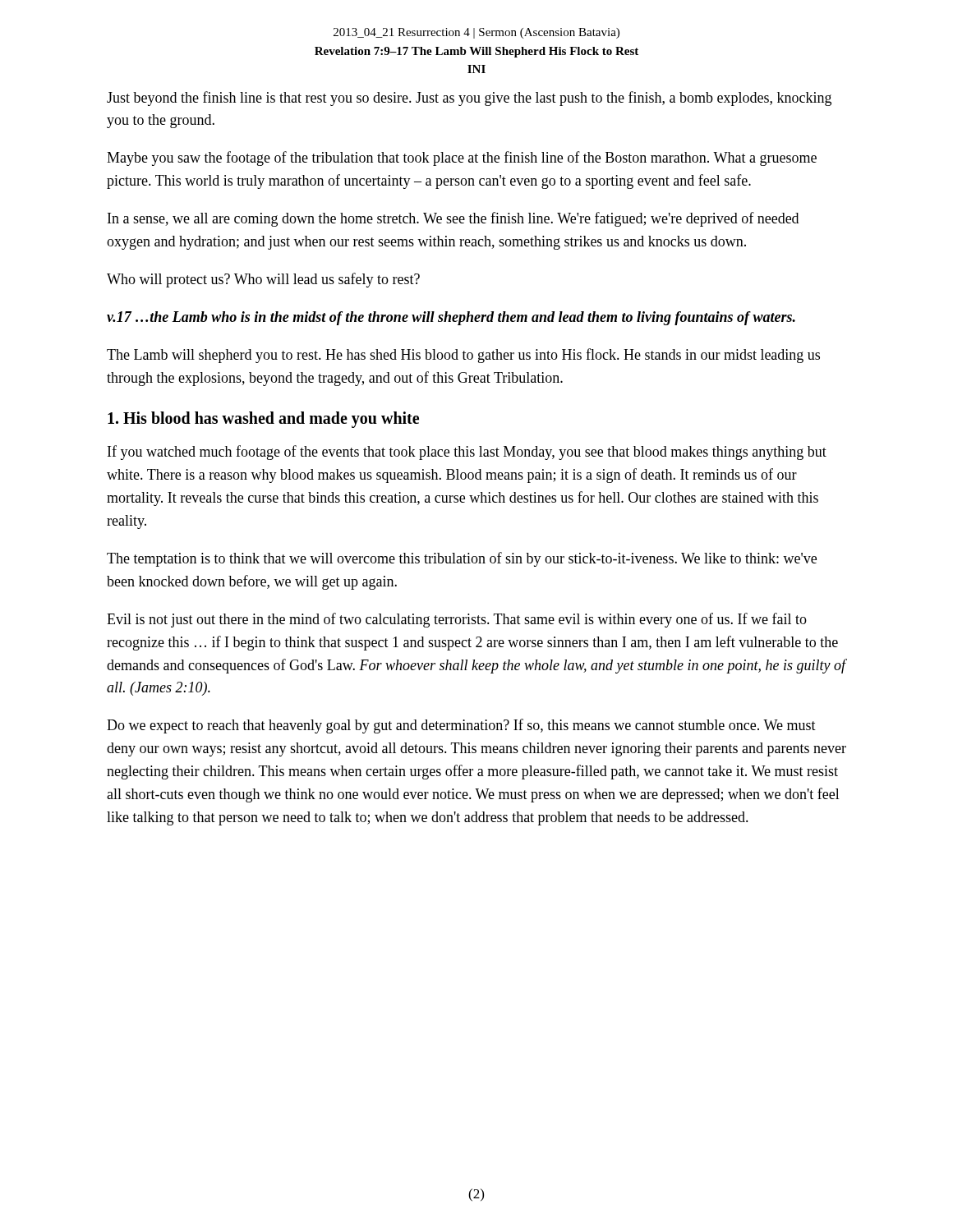Locate the block of text that opens with "v.17 …the Lamb who is in the"
This screenshot has width=953, height=1232.
[451, 317]
